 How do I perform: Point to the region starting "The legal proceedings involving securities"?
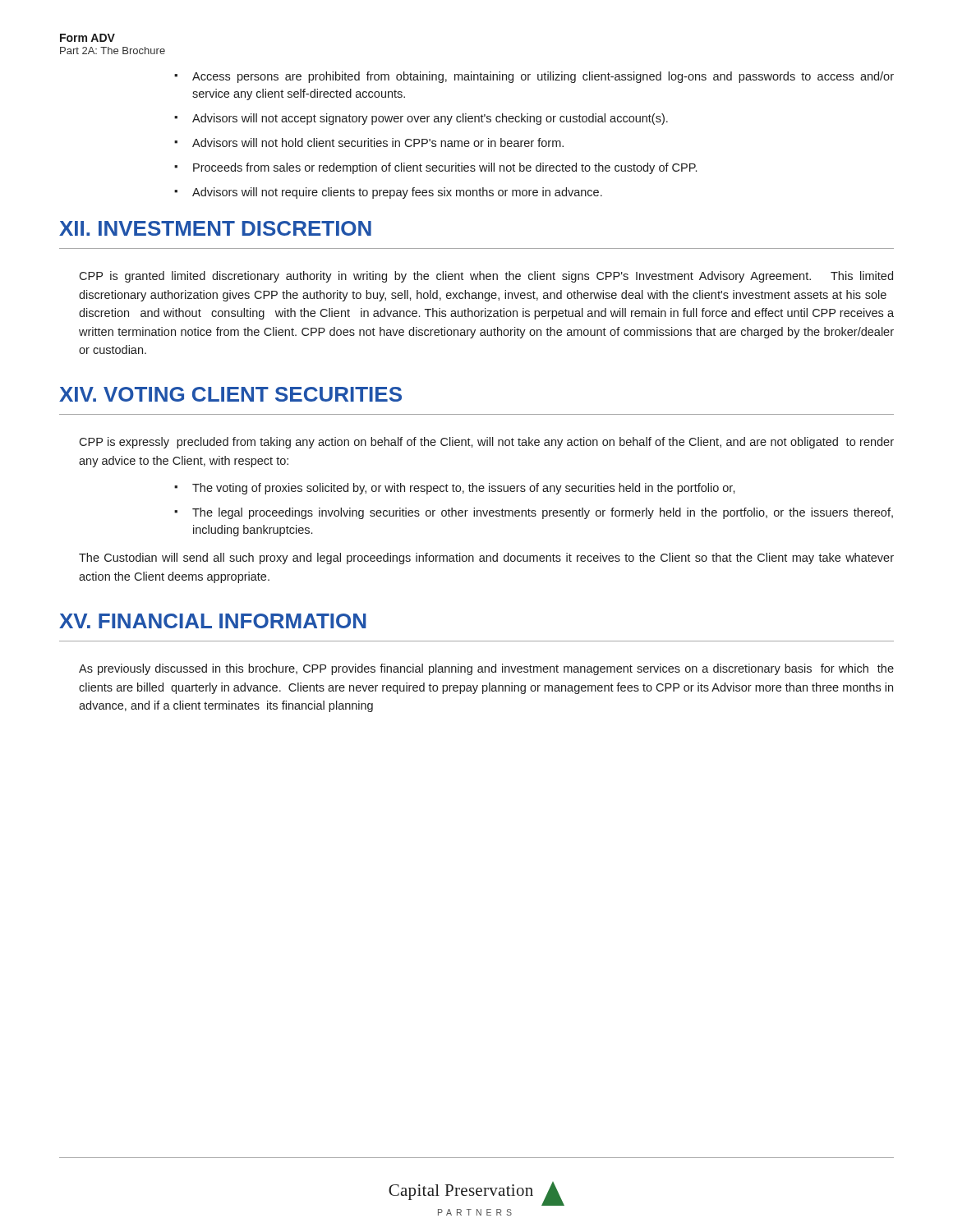tap(543, 521)
